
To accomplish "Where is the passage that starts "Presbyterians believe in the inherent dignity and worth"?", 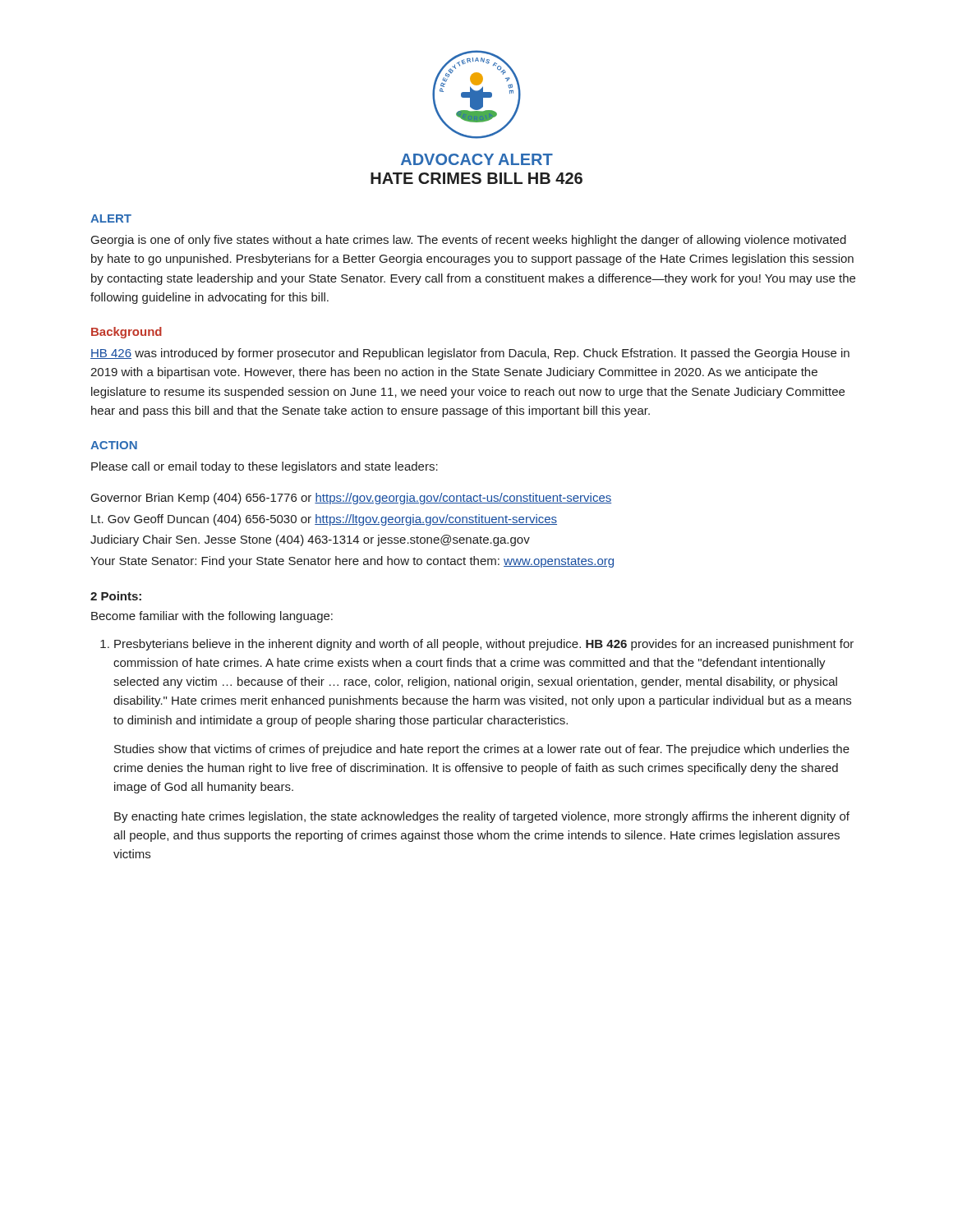I will 476,749.
